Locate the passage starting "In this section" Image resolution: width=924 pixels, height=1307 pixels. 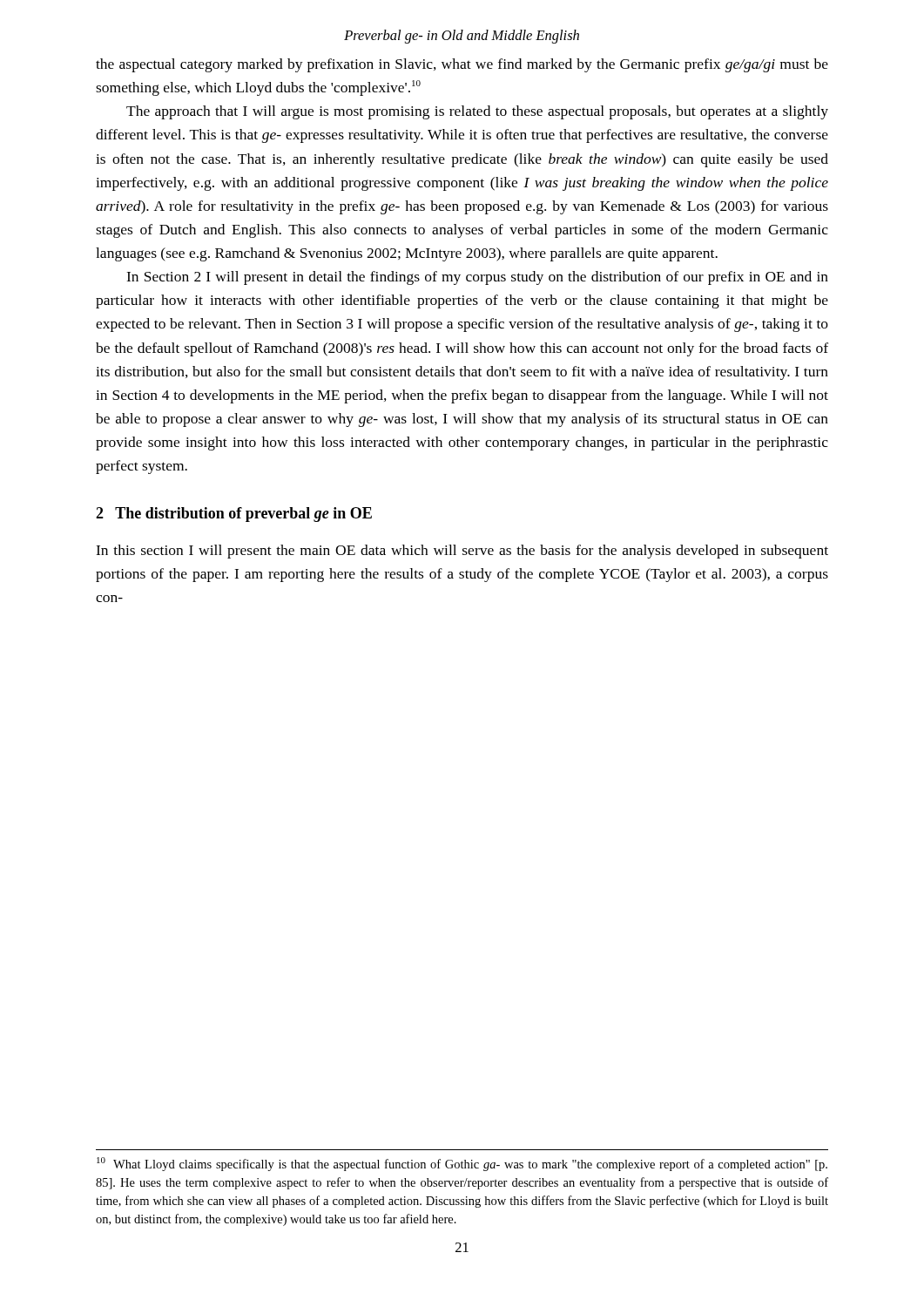pos(462,574)
